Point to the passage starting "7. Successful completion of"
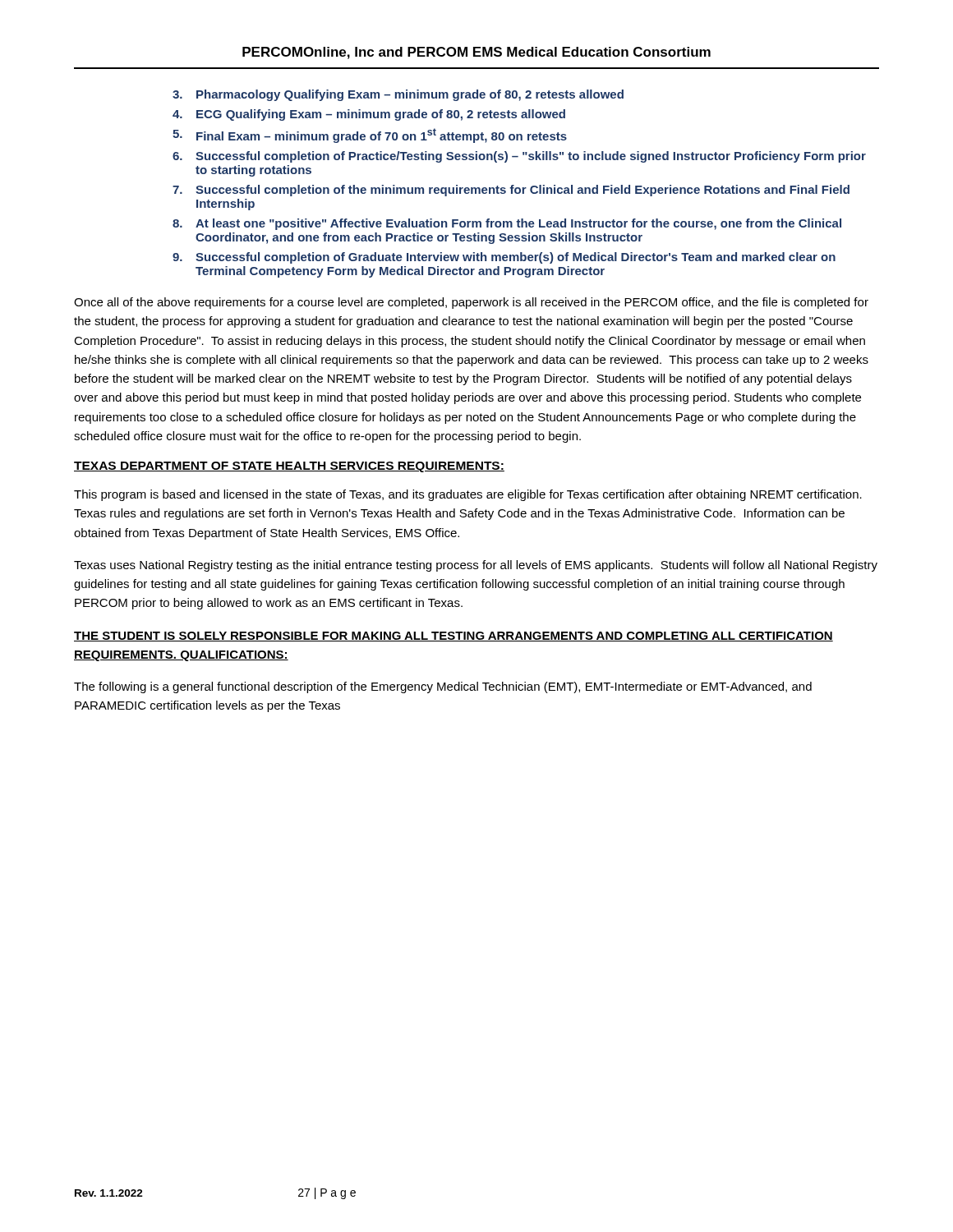The width and height of the screenshot is (953, 1232). 526,196
